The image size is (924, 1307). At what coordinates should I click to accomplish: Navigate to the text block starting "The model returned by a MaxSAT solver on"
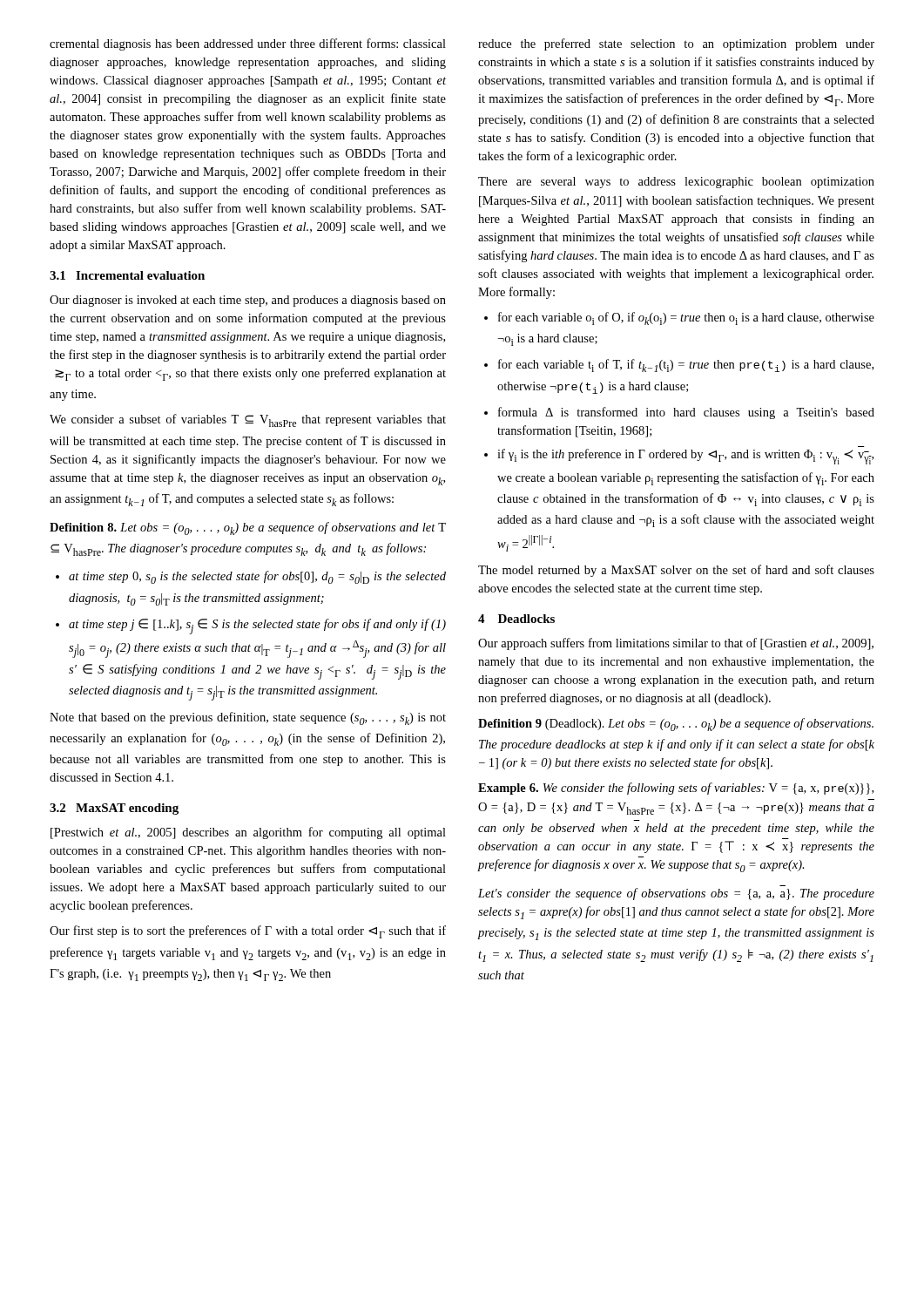point(676,580)
